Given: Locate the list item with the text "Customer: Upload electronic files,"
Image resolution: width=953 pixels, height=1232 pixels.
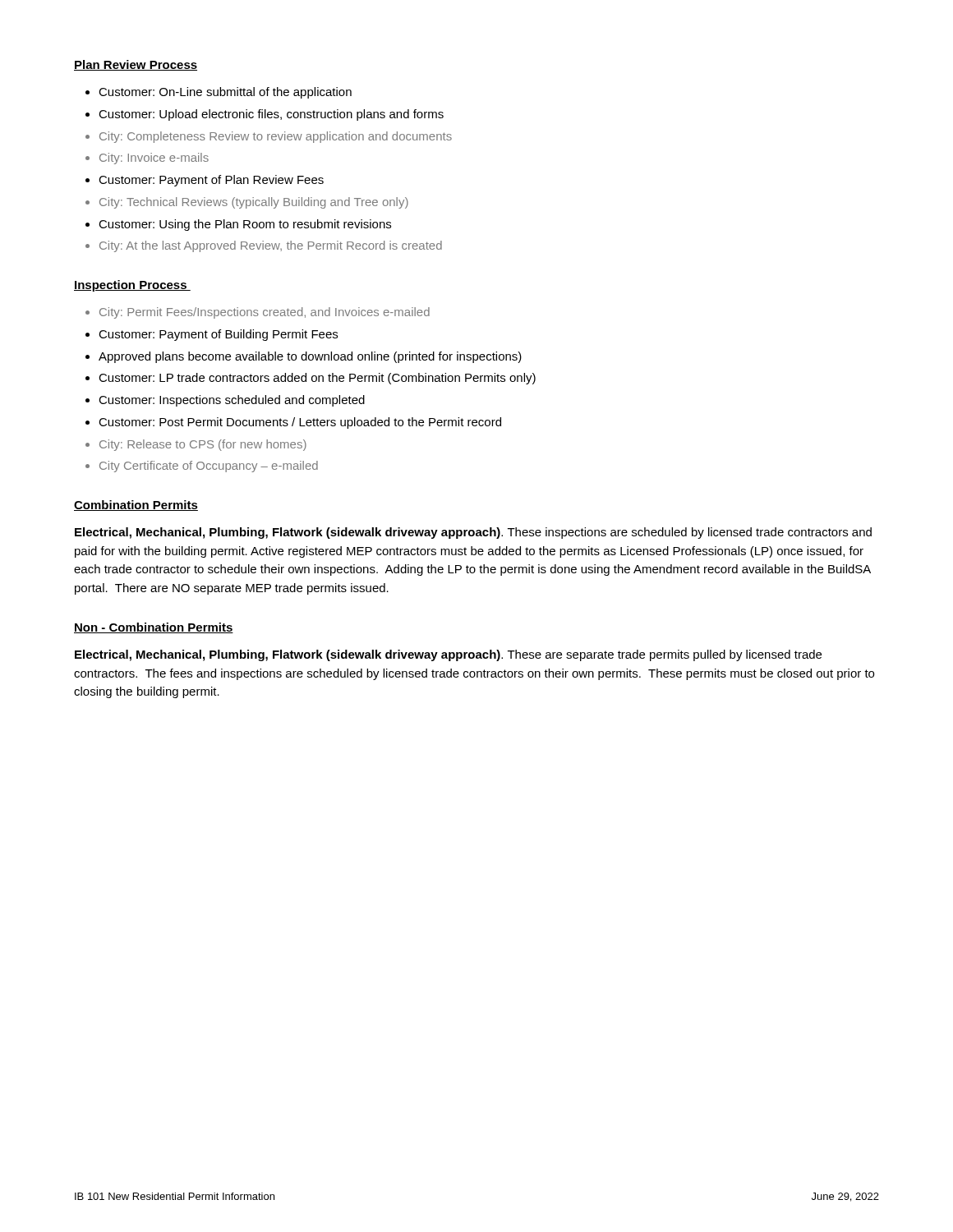Looking at the screenshot, I should pos(271,114).
